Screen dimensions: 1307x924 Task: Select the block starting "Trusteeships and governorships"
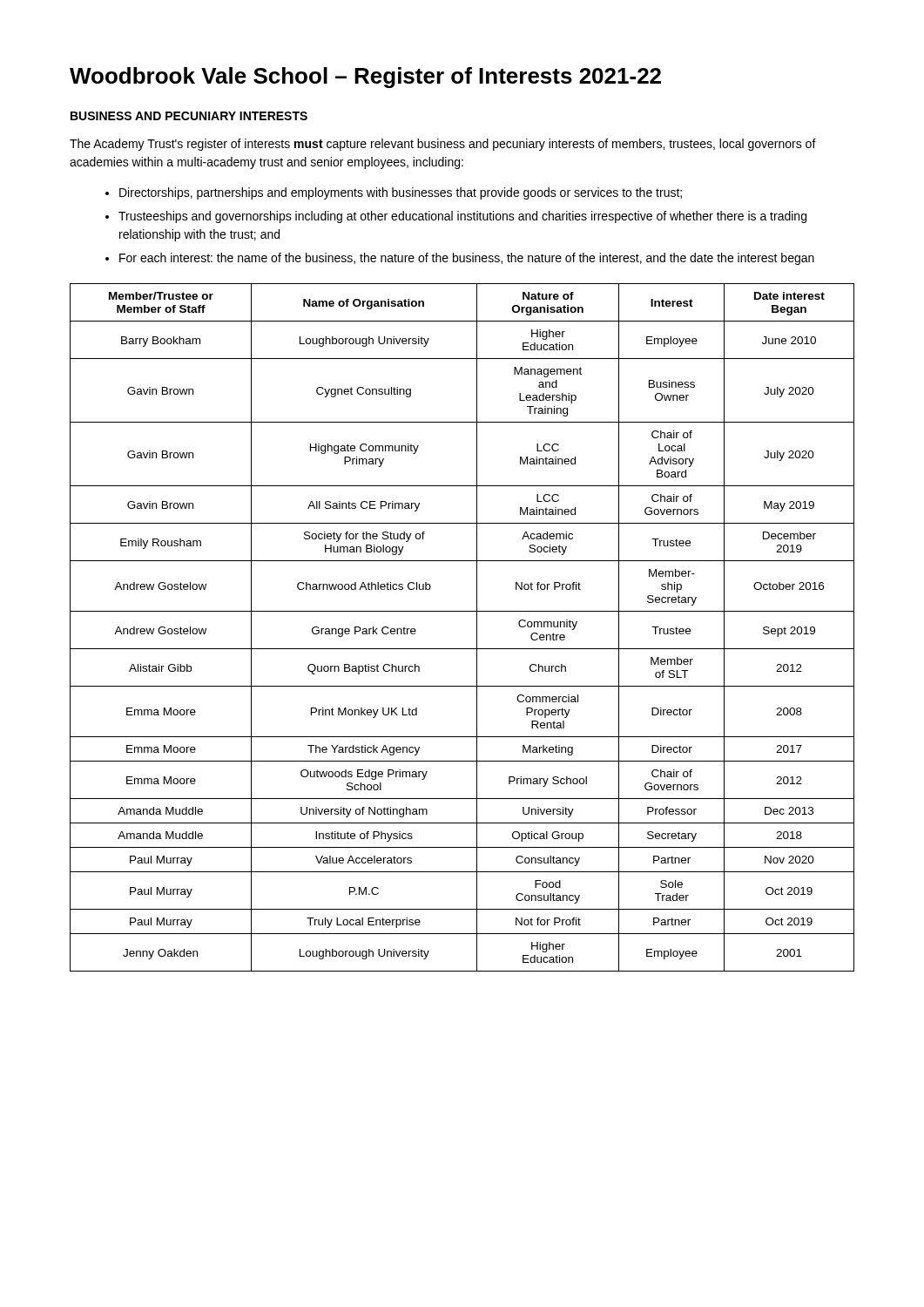463,225
